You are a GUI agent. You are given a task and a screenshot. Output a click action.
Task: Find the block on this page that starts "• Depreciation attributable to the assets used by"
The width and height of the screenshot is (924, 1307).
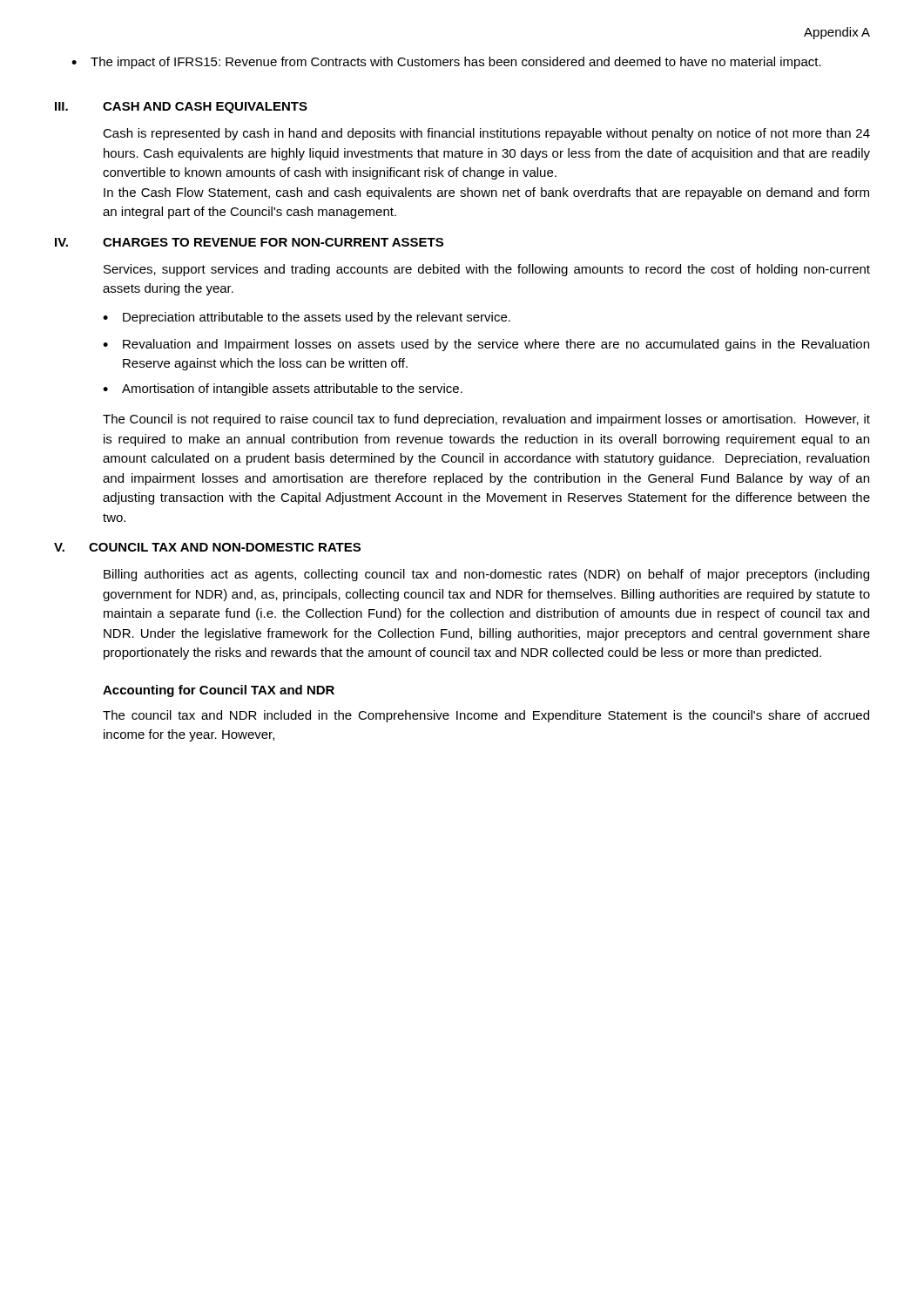tap(486, 318)
